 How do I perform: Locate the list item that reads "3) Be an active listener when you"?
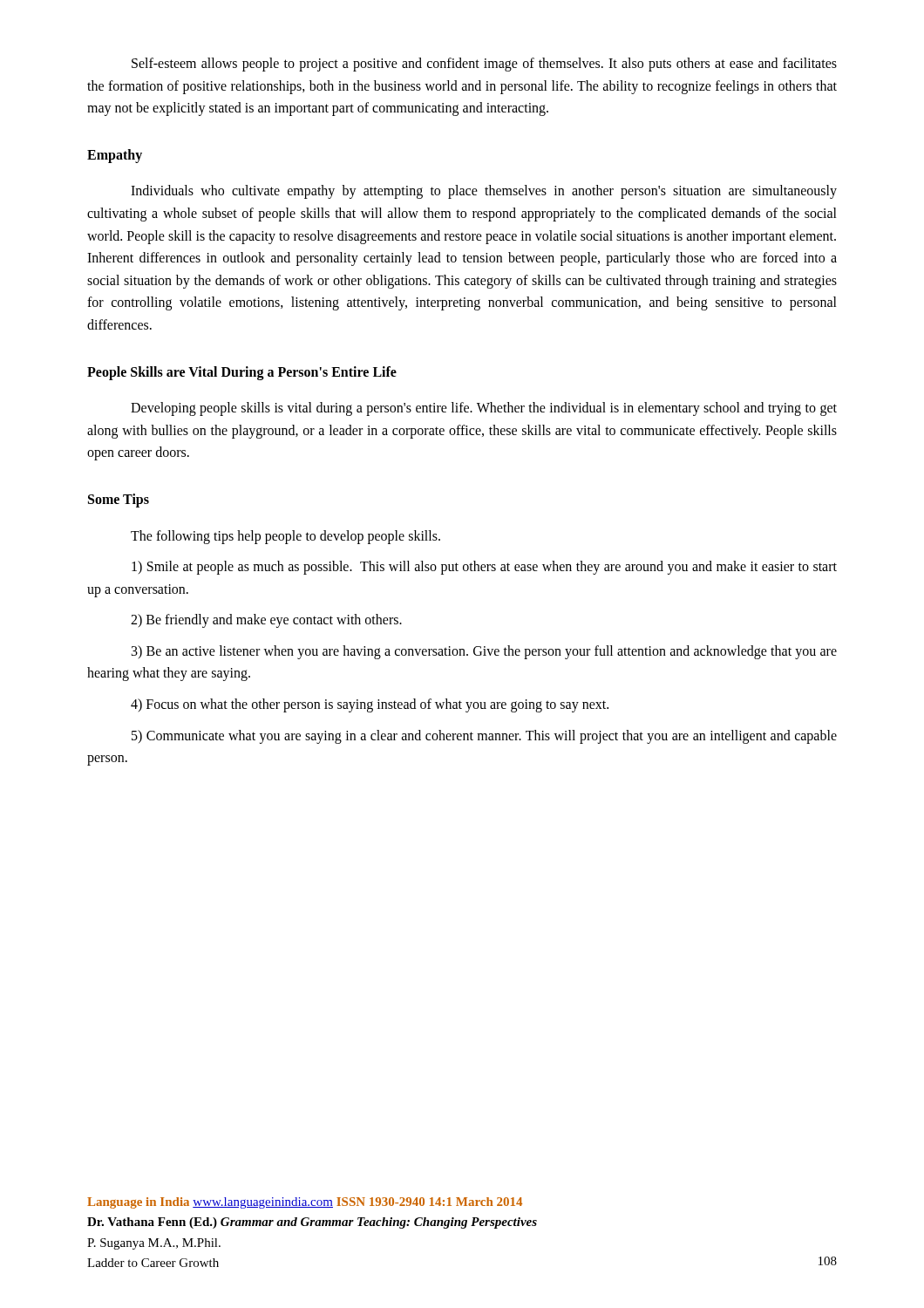click(x=462, y=662)
